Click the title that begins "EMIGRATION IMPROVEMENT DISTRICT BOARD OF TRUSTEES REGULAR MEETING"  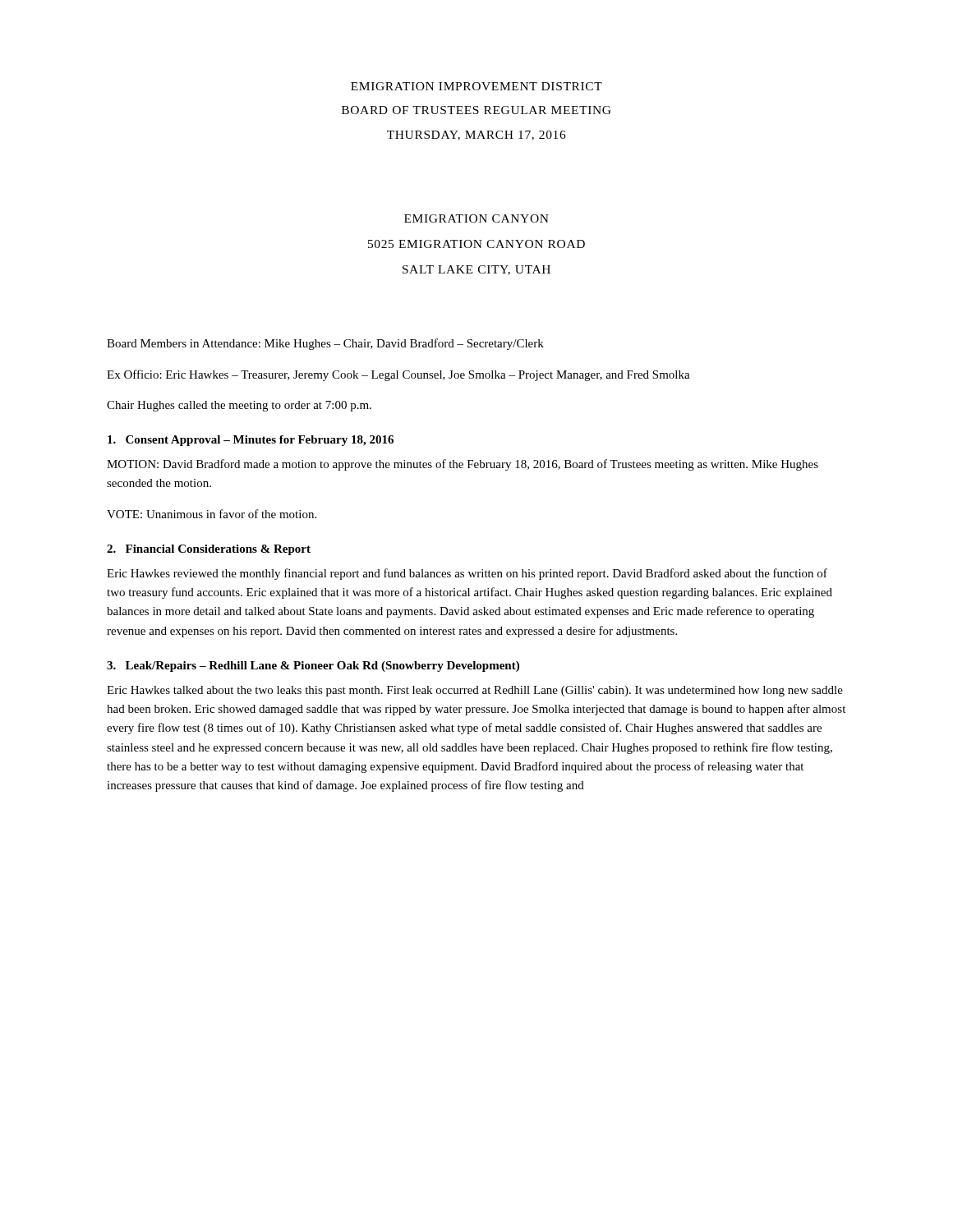coord(476,110)
